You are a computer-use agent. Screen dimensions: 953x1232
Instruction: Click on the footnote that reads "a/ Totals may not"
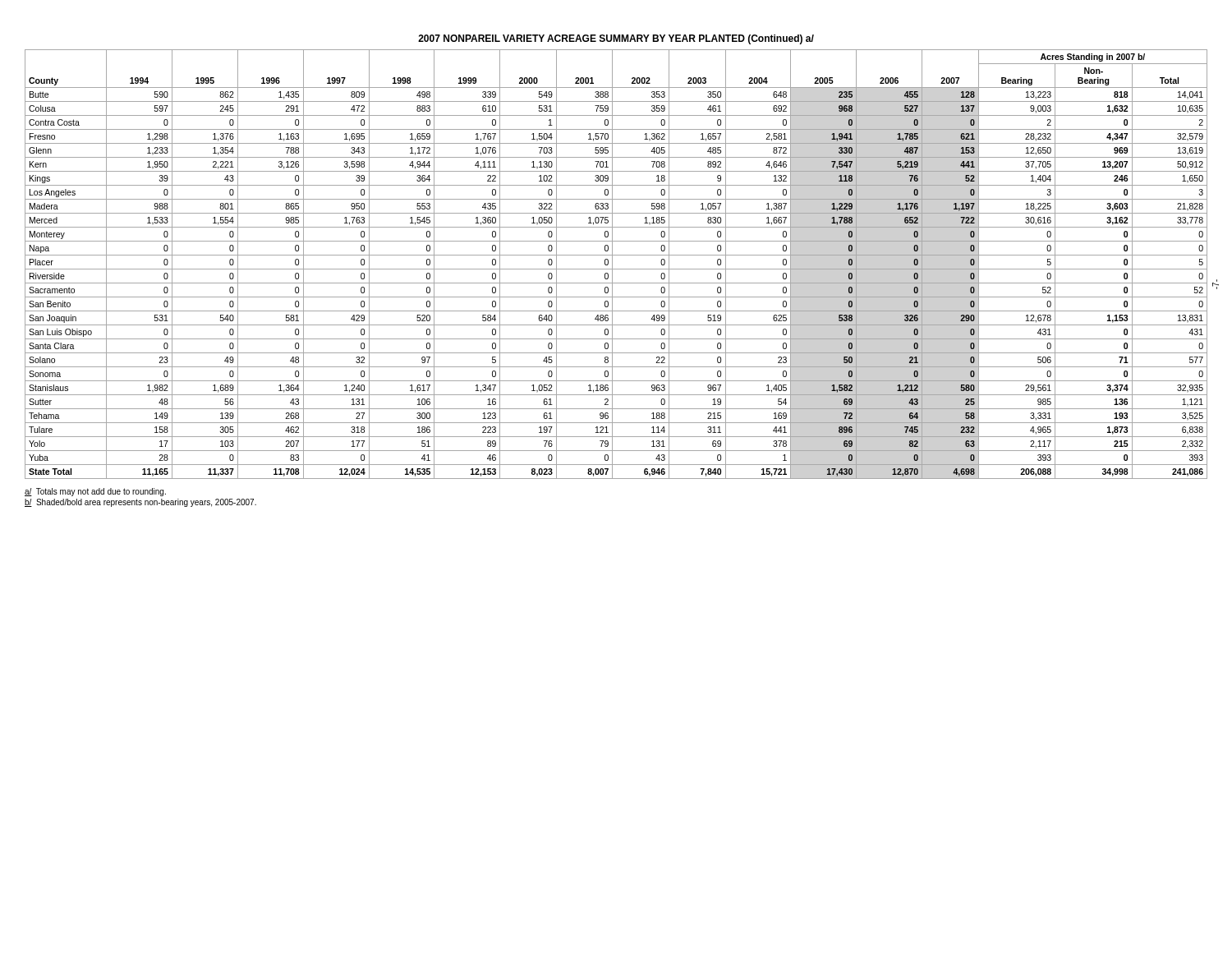point(96,492)
